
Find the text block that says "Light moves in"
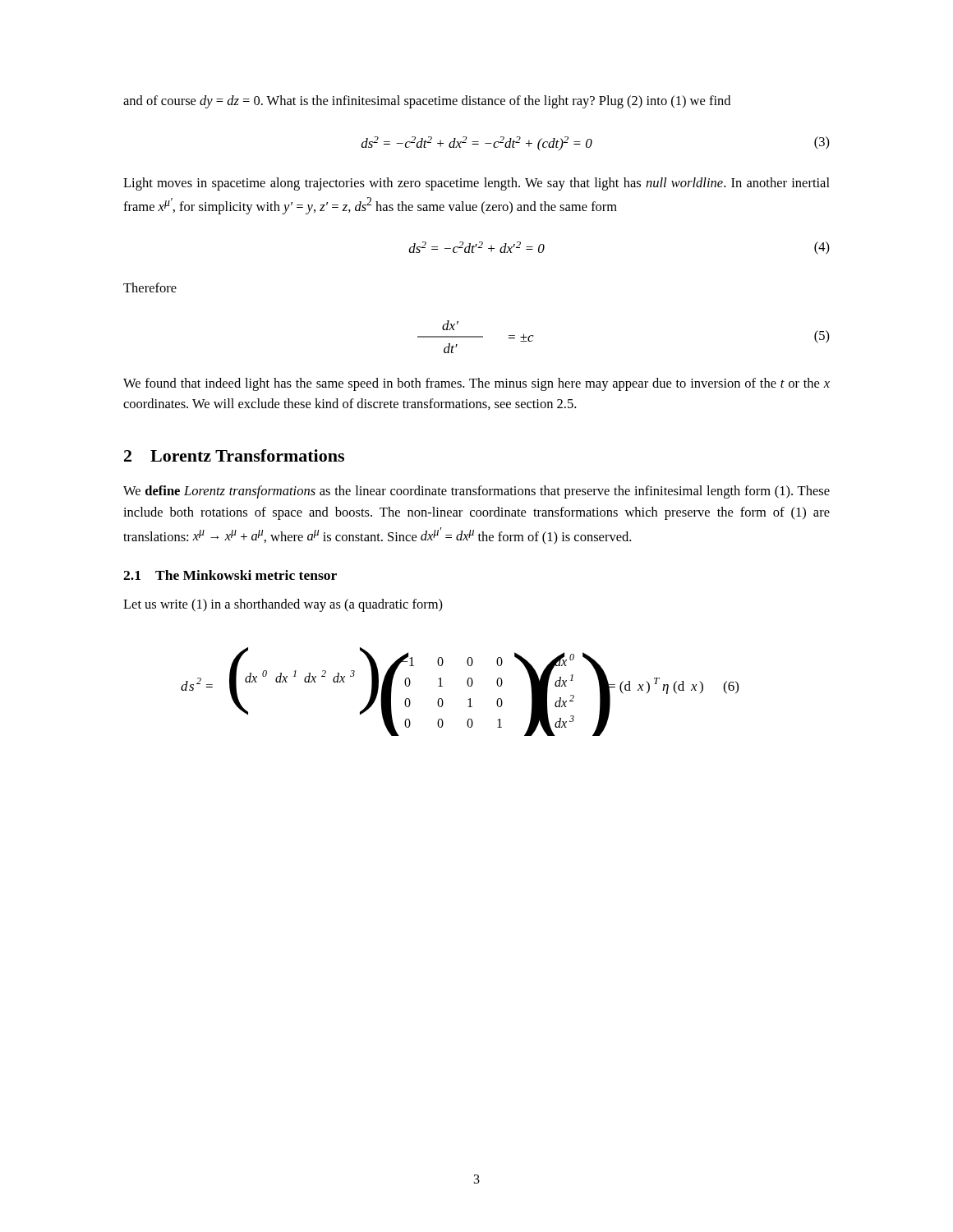coord(476,195)
